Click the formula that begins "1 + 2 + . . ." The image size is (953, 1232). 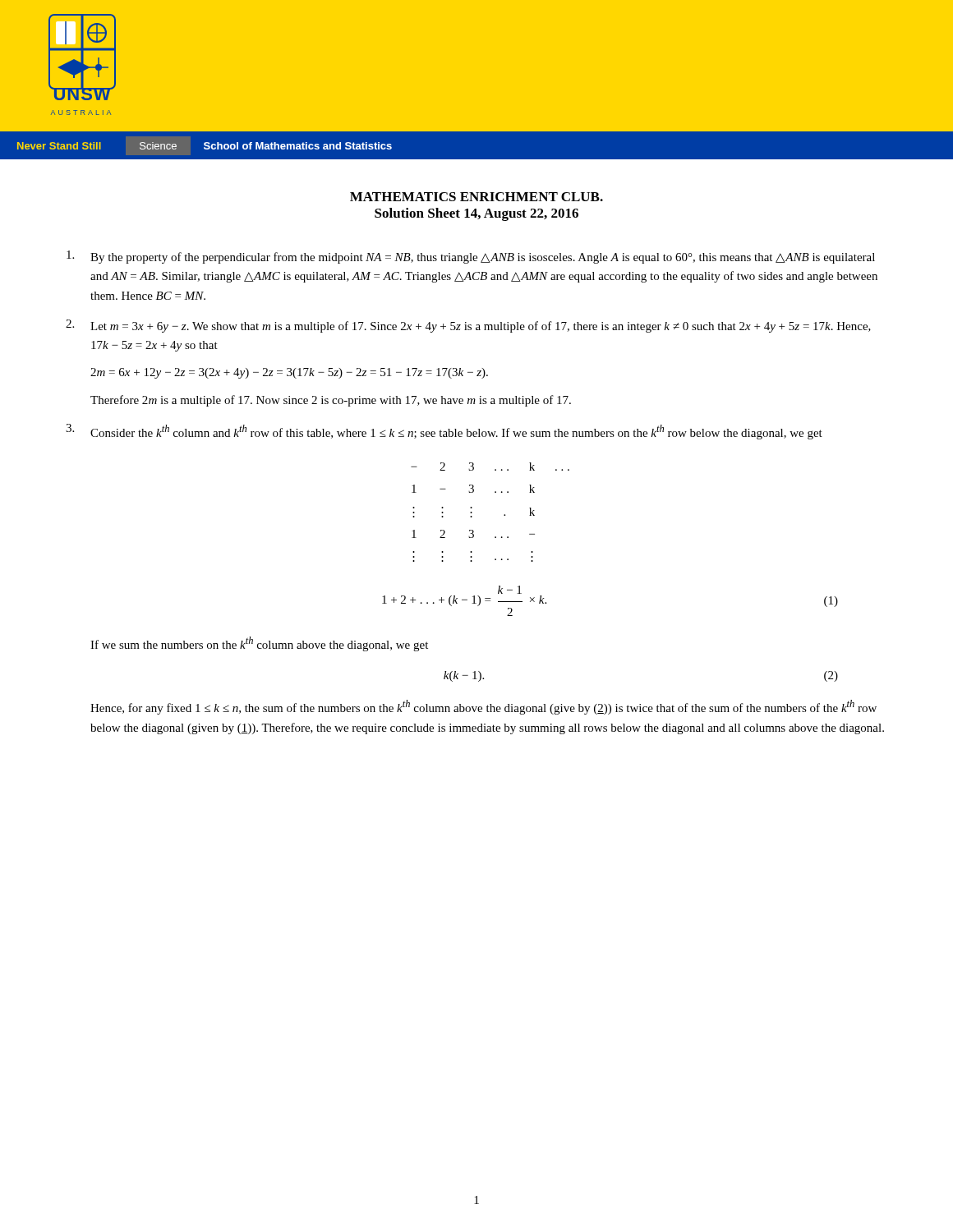pos(510,590)
